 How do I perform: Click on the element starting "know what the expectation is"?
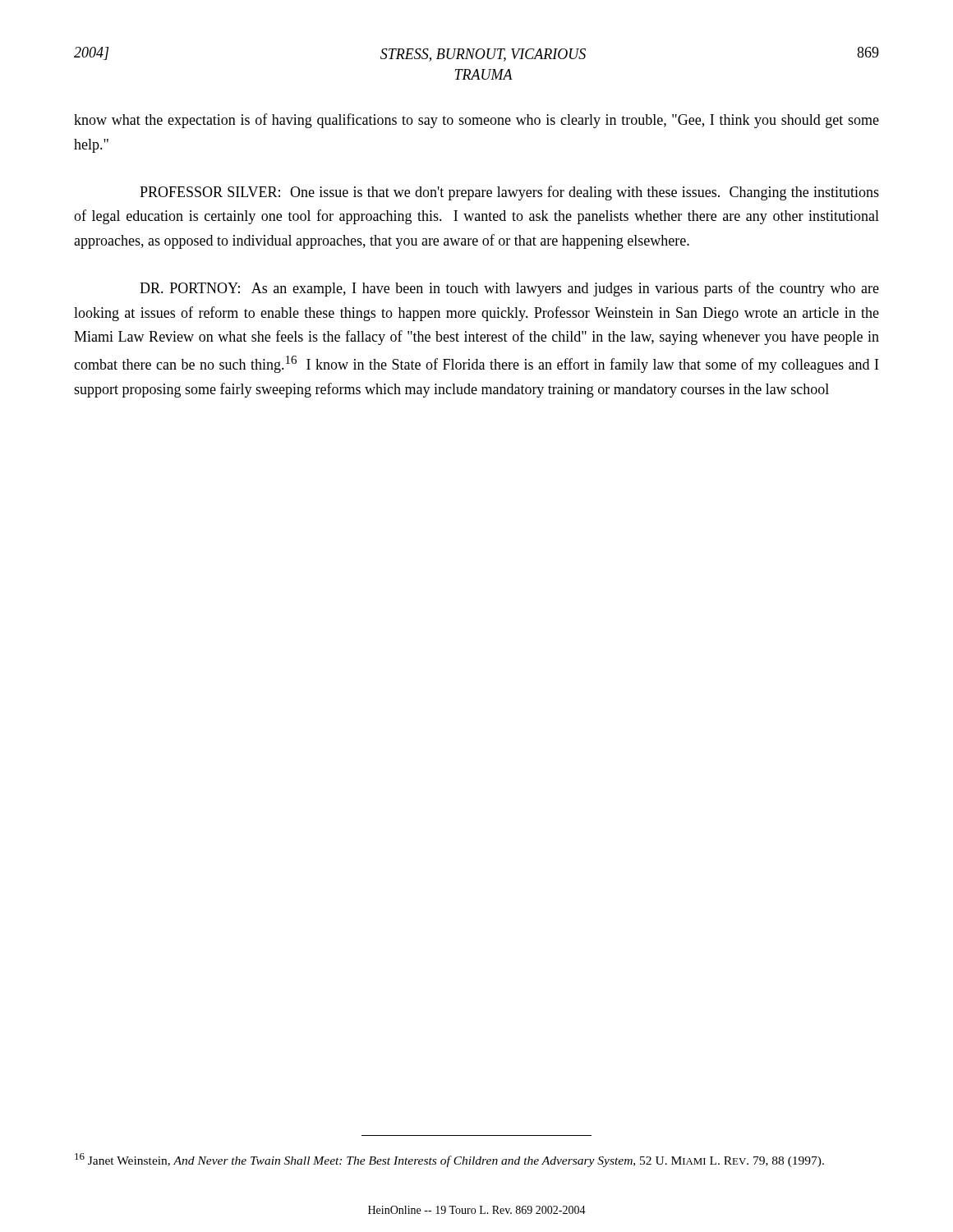[476, 132]
